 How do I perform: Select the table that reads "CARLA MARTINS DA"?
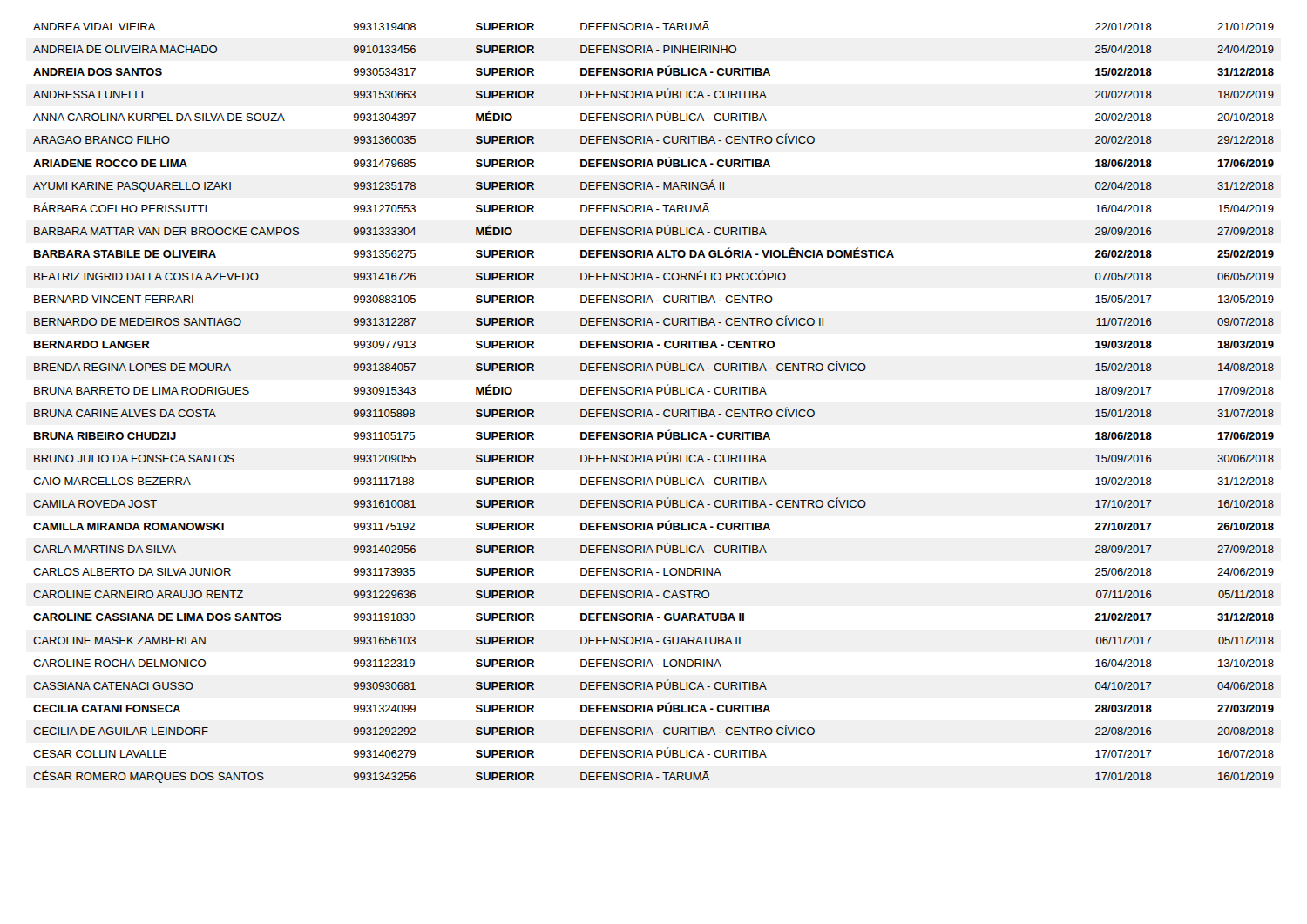click(x=654, y=402)
